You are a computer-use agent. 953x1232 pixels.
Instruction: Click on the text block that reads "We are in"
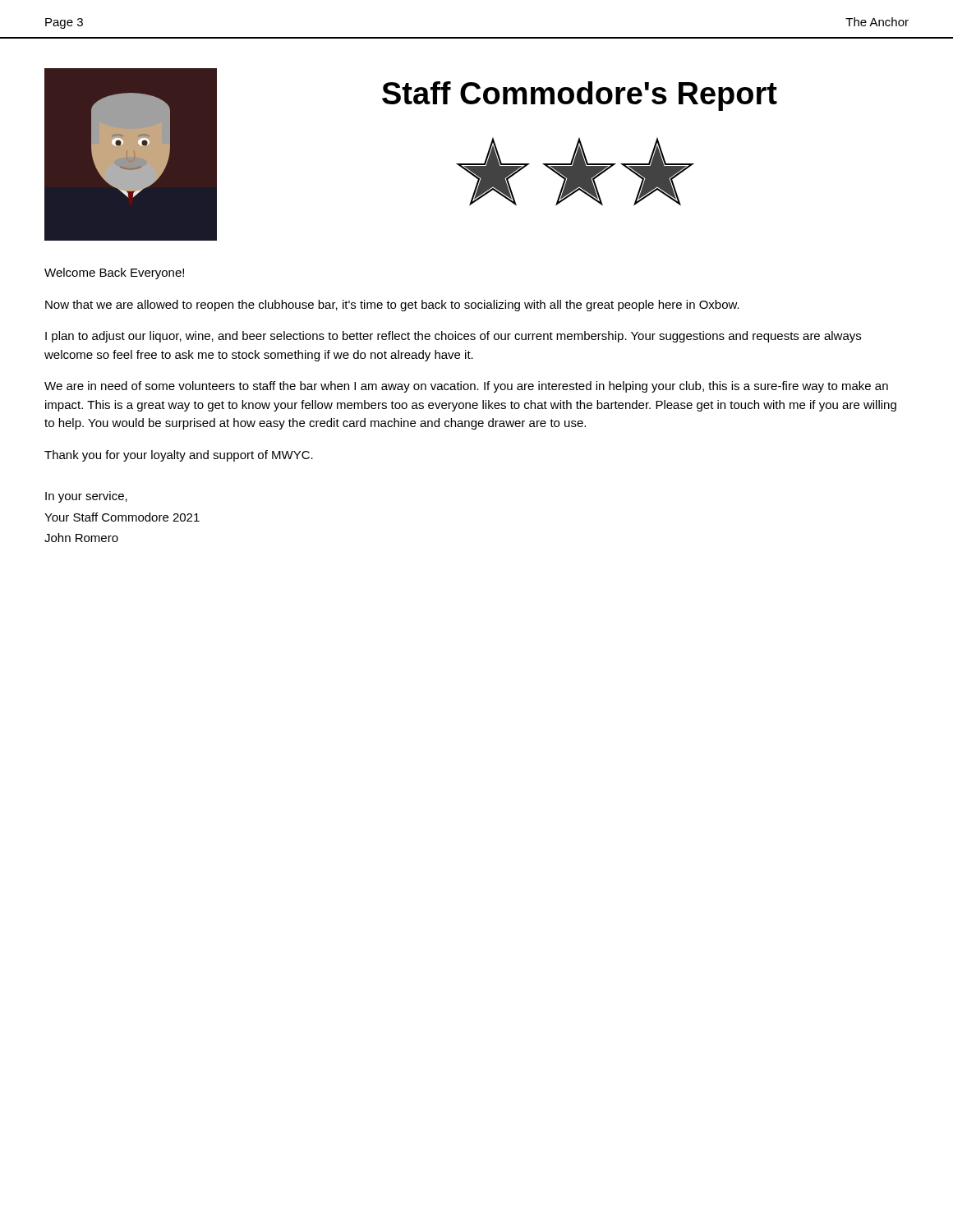tap(476, 405)
